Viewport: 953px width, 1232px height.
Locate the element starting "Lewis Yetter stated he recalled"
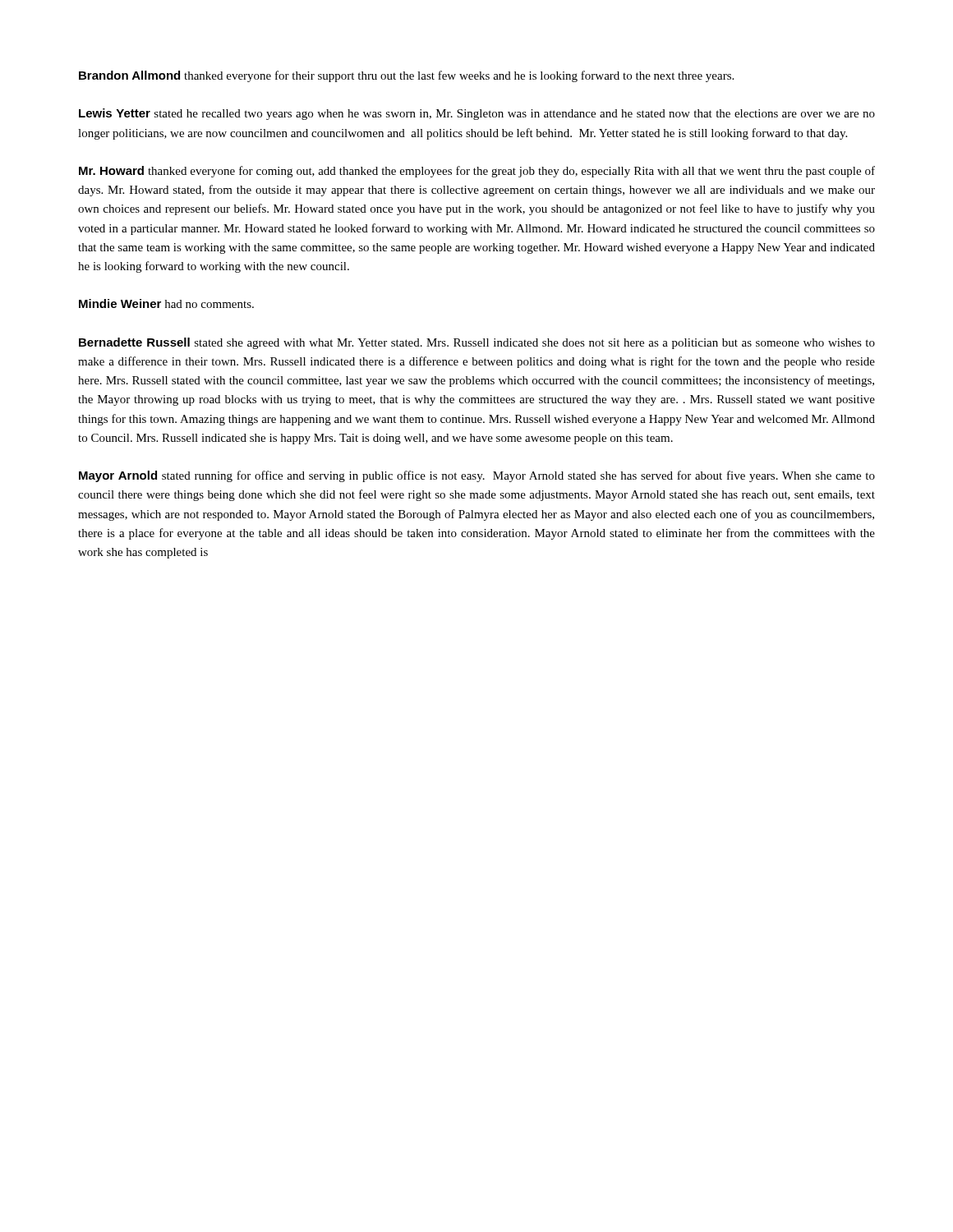(476, 123)
